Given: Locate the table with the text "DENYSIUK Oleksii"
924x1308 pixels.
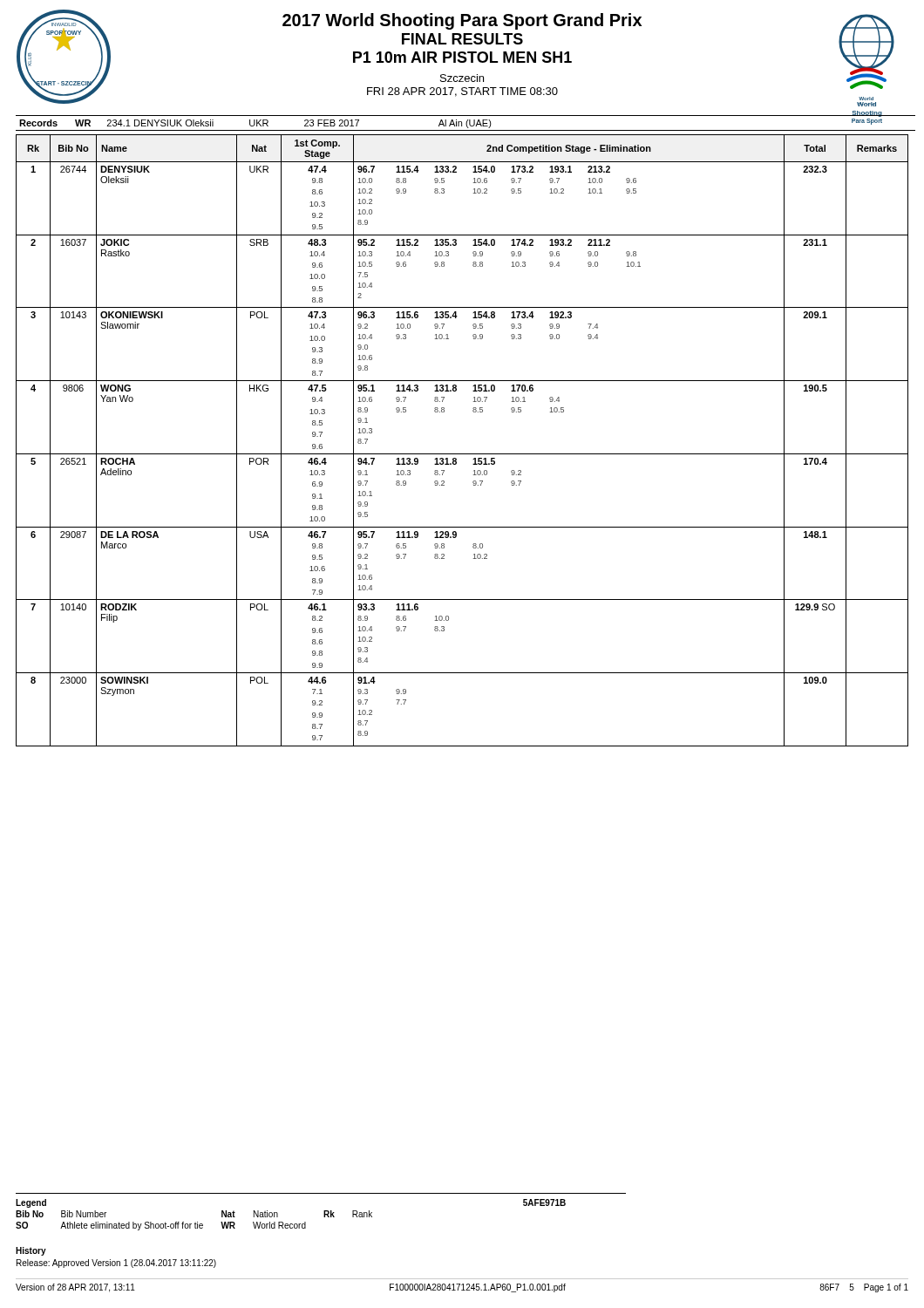Looking at the screenshot, I should (462, 440).
